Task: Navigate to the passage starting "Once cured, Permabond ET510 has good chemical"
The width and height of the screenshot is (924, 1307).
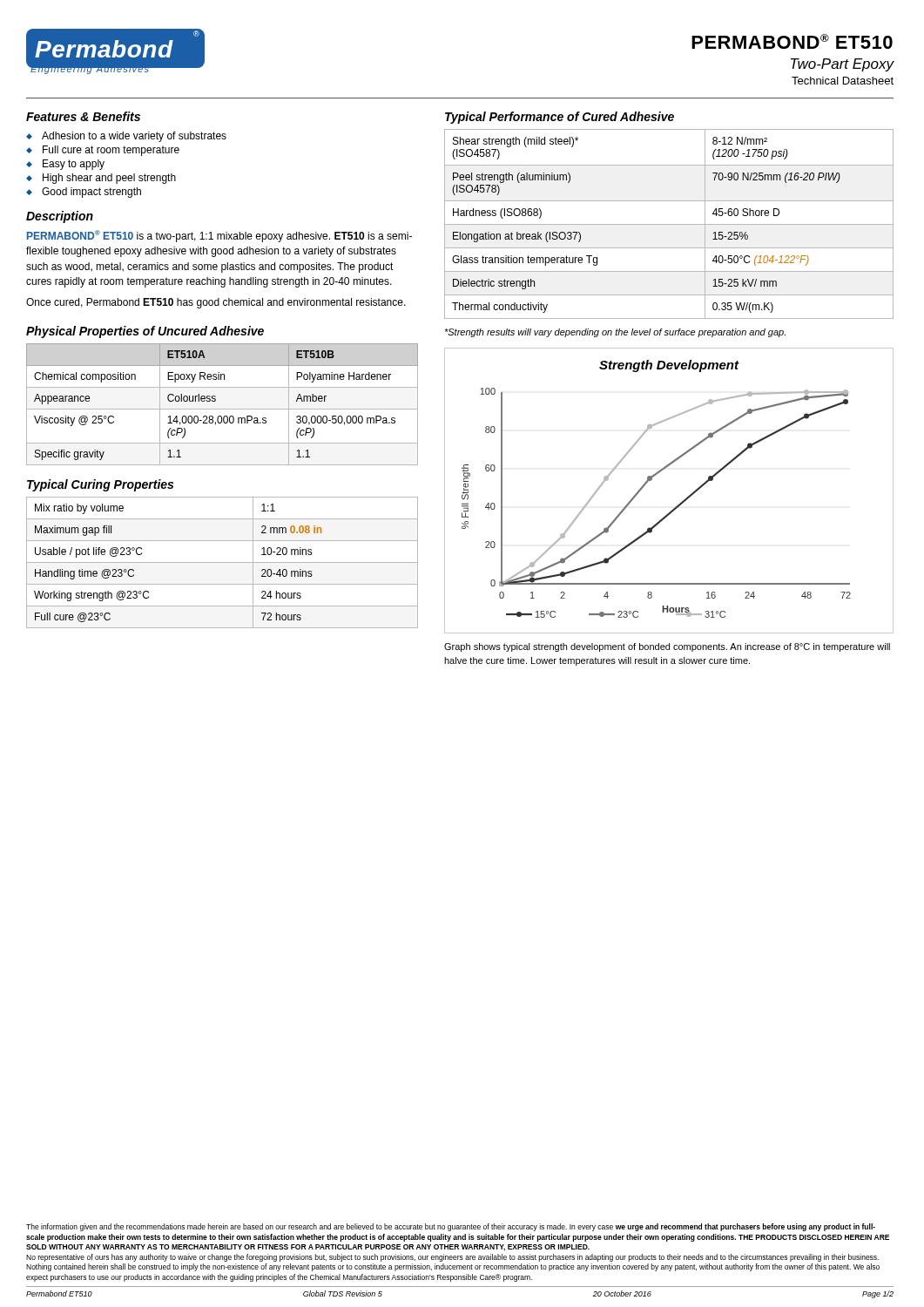Action: pos(216,302)
